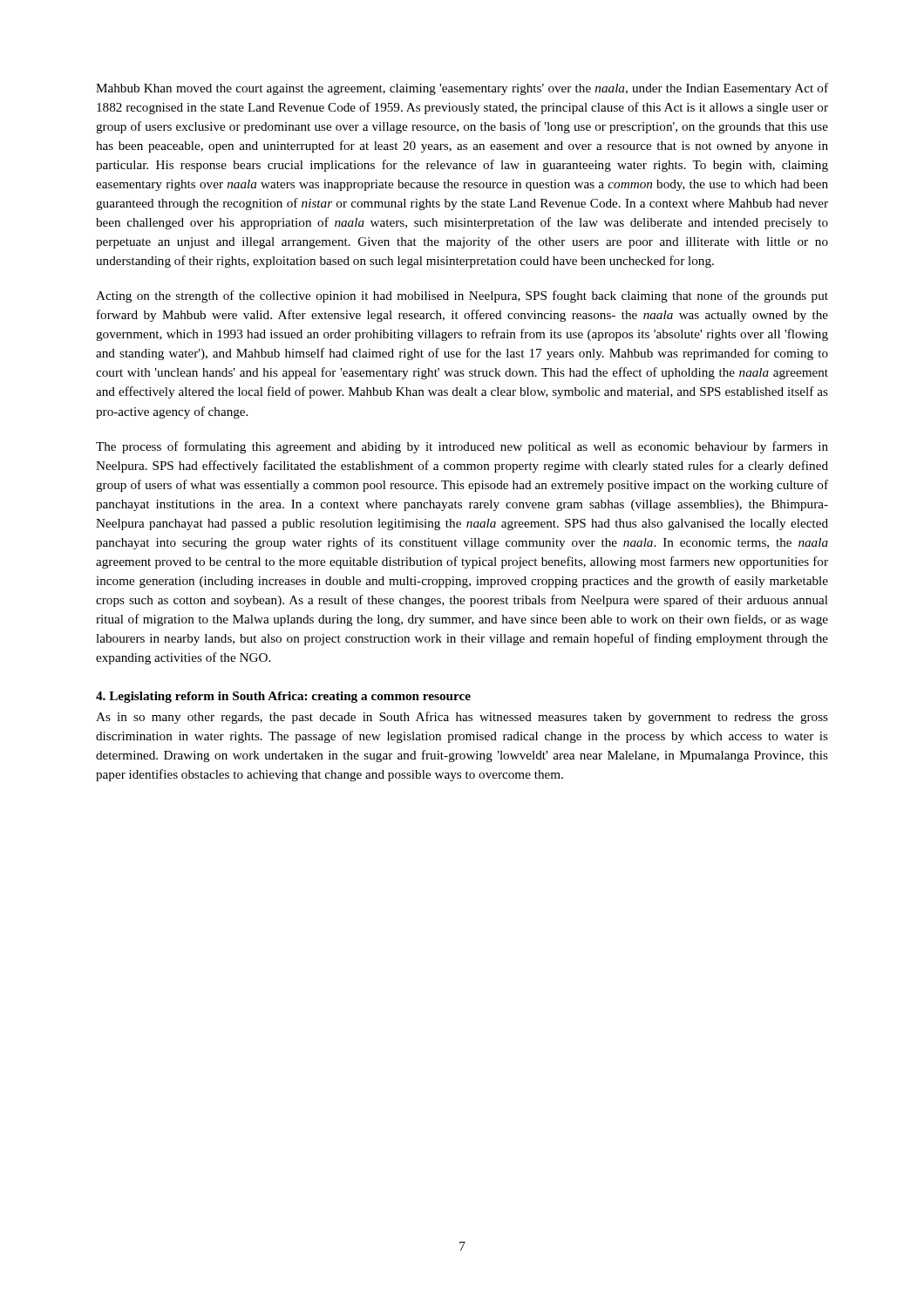
Task: Click on the text starting "The process of formulating"
Action: [x=462, y=551]
